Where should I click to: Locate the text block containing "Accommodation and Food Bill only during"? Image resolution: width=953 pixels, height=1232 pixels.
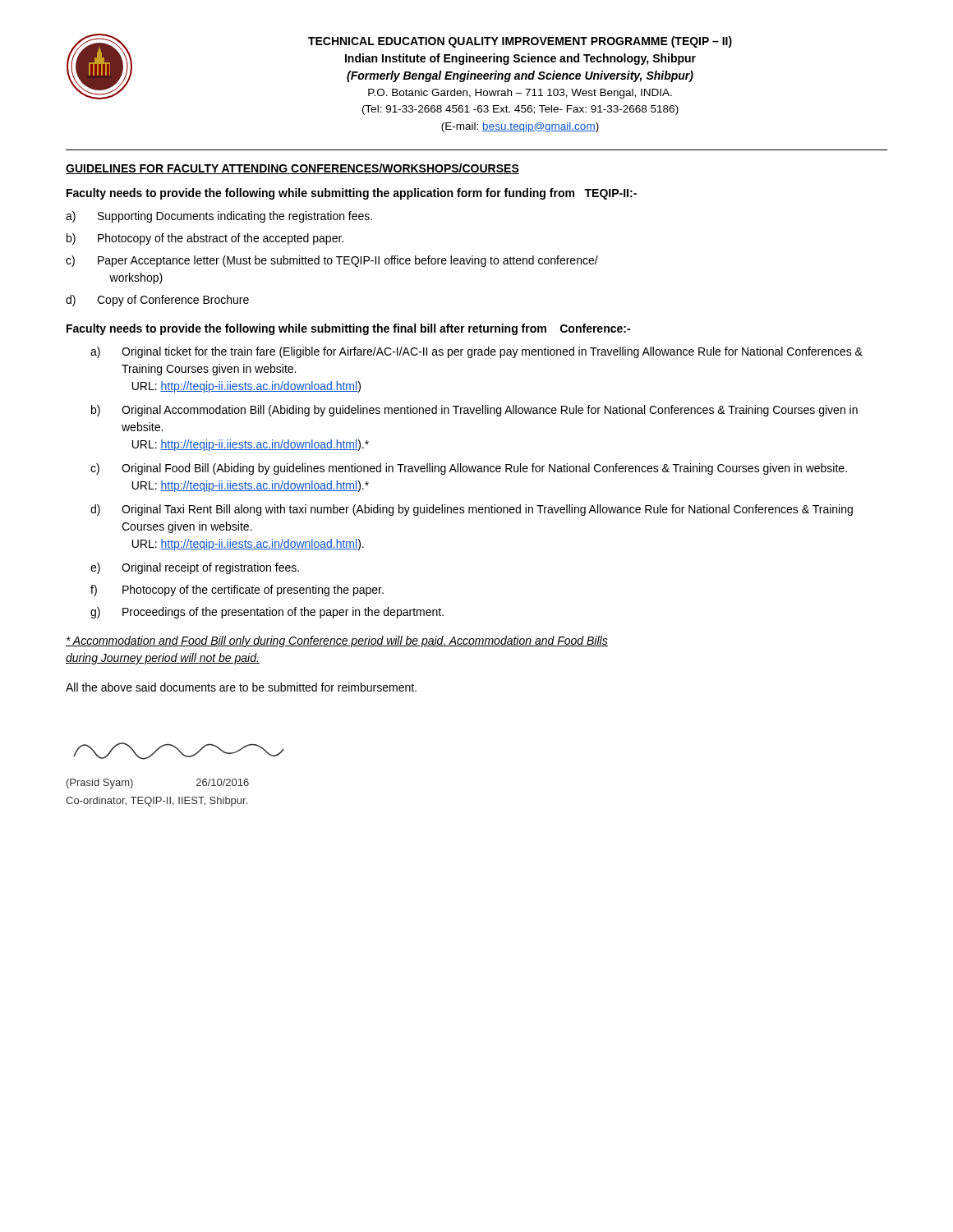click(337, 649)
